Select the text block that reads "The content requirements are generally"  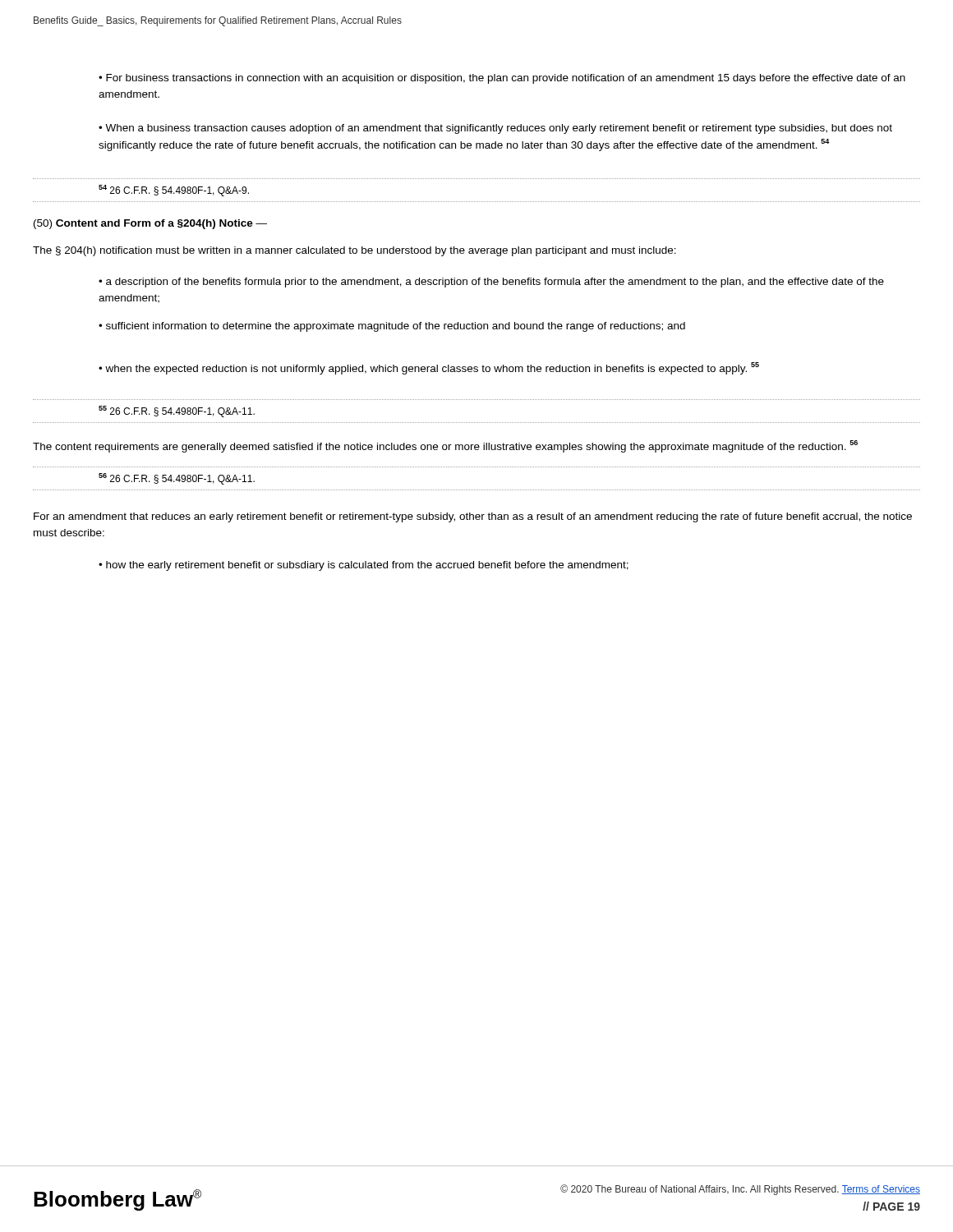pyautogui.click(x=445, y=446)
